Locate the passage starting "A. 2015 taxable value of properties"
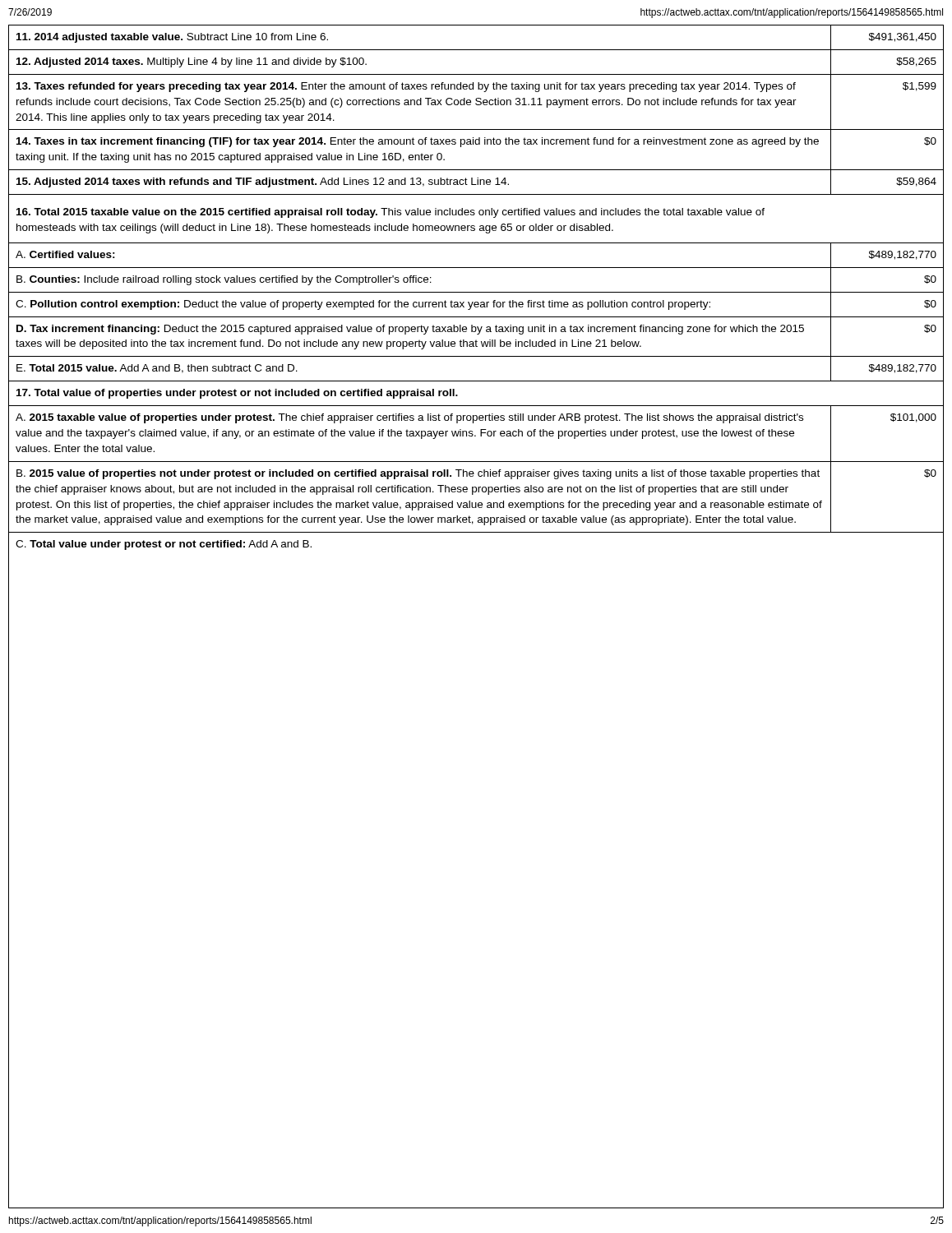This screenshot has height=1233, width=952. point(476,434)
